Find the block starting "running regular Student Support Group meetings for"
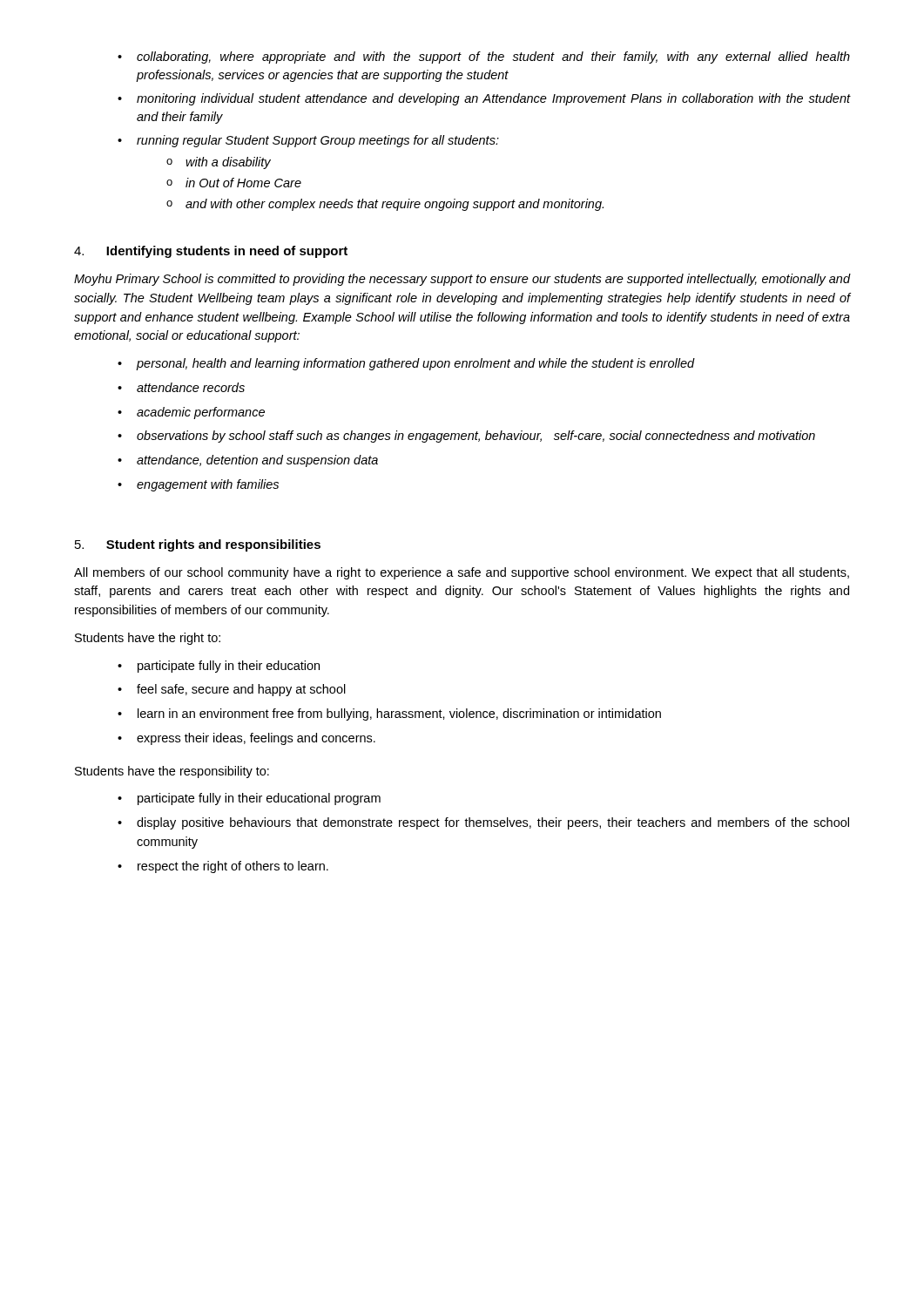Viewport: 924px width, 1307px height. tap(308, 141)
